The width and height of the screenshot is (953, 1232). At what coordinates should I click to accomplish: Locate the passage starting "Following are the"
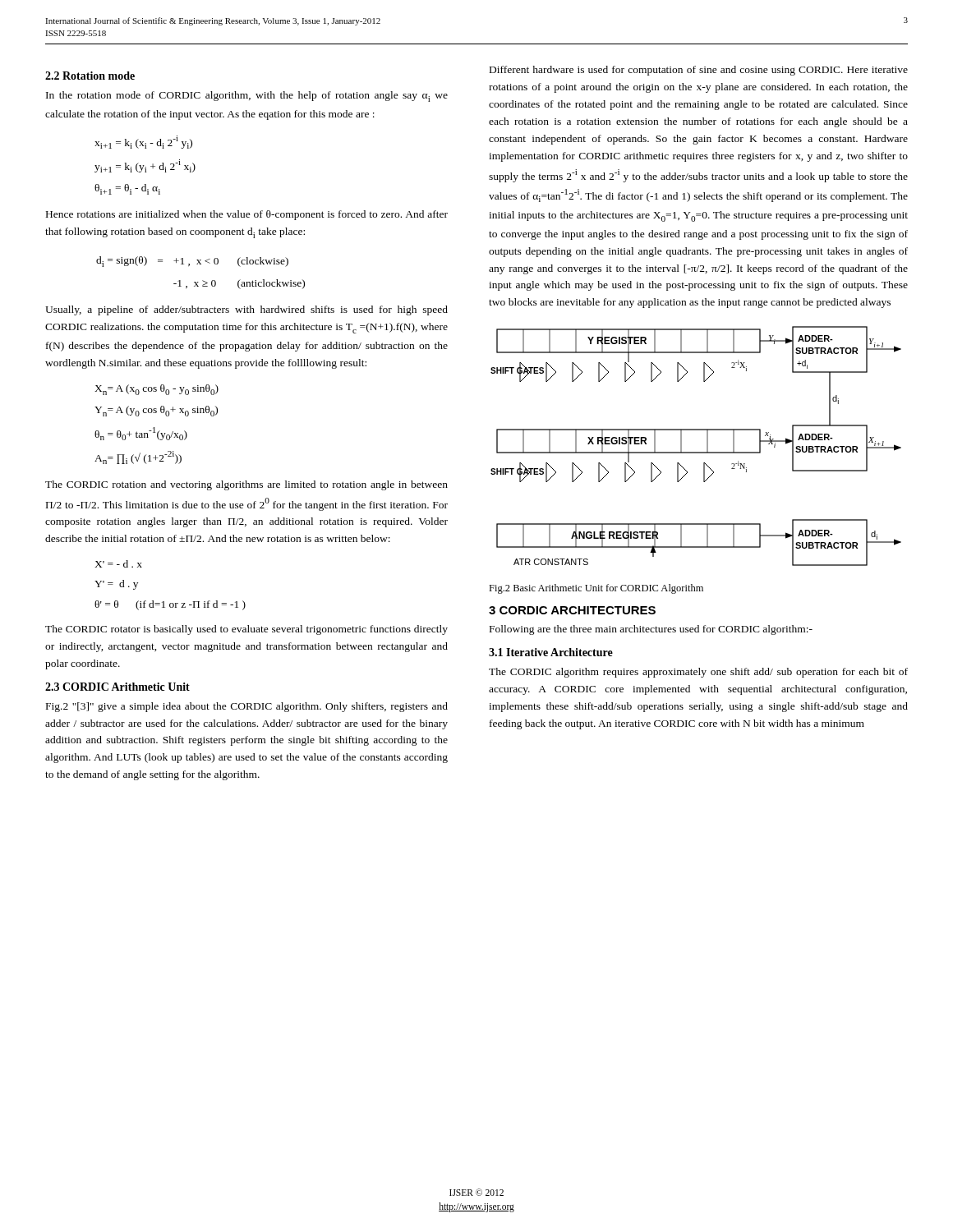click(651, 629)
